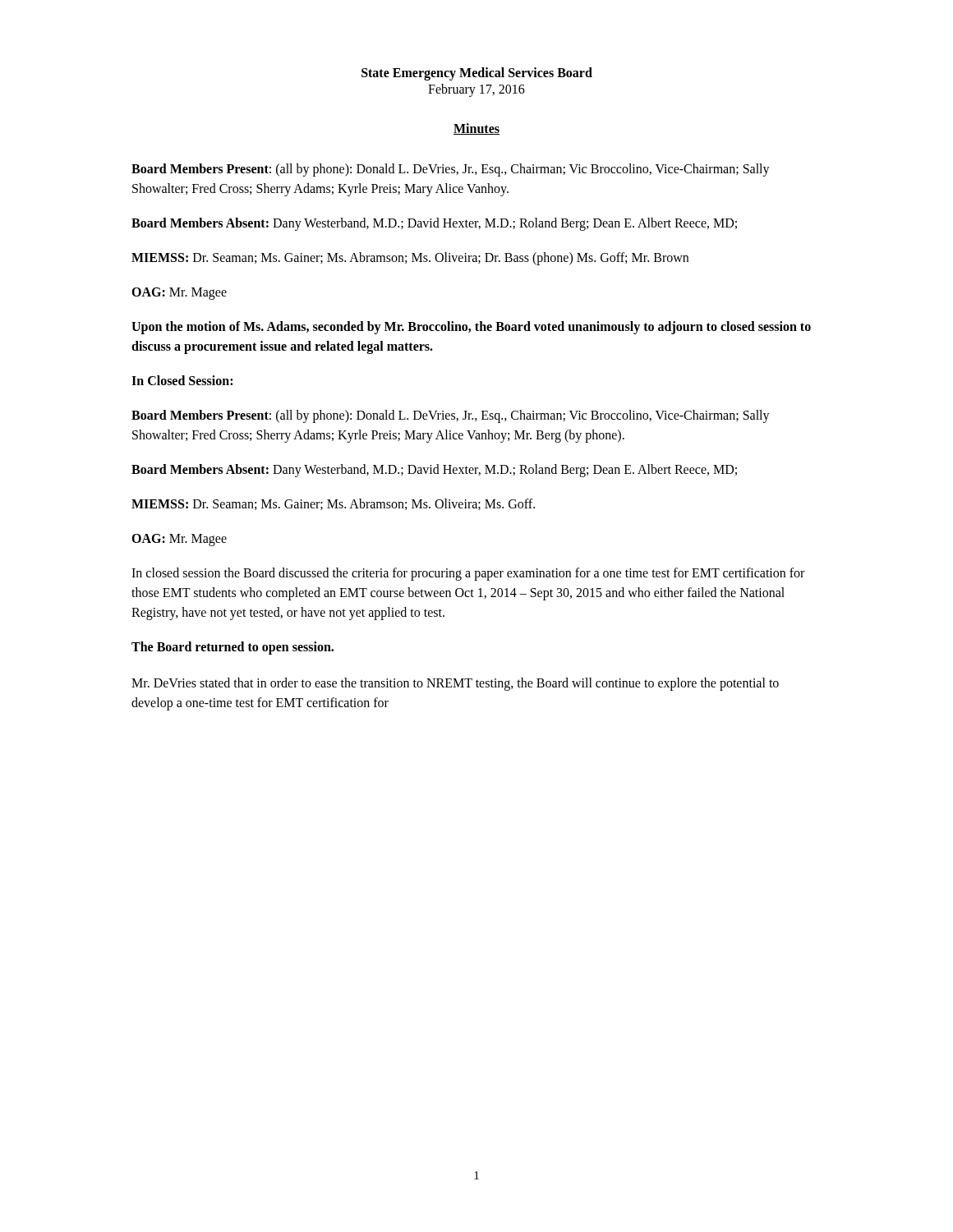This screenshot has height=1232, width=953.
Task: Find "In Closed Session:" on this page
Action: 183,381
